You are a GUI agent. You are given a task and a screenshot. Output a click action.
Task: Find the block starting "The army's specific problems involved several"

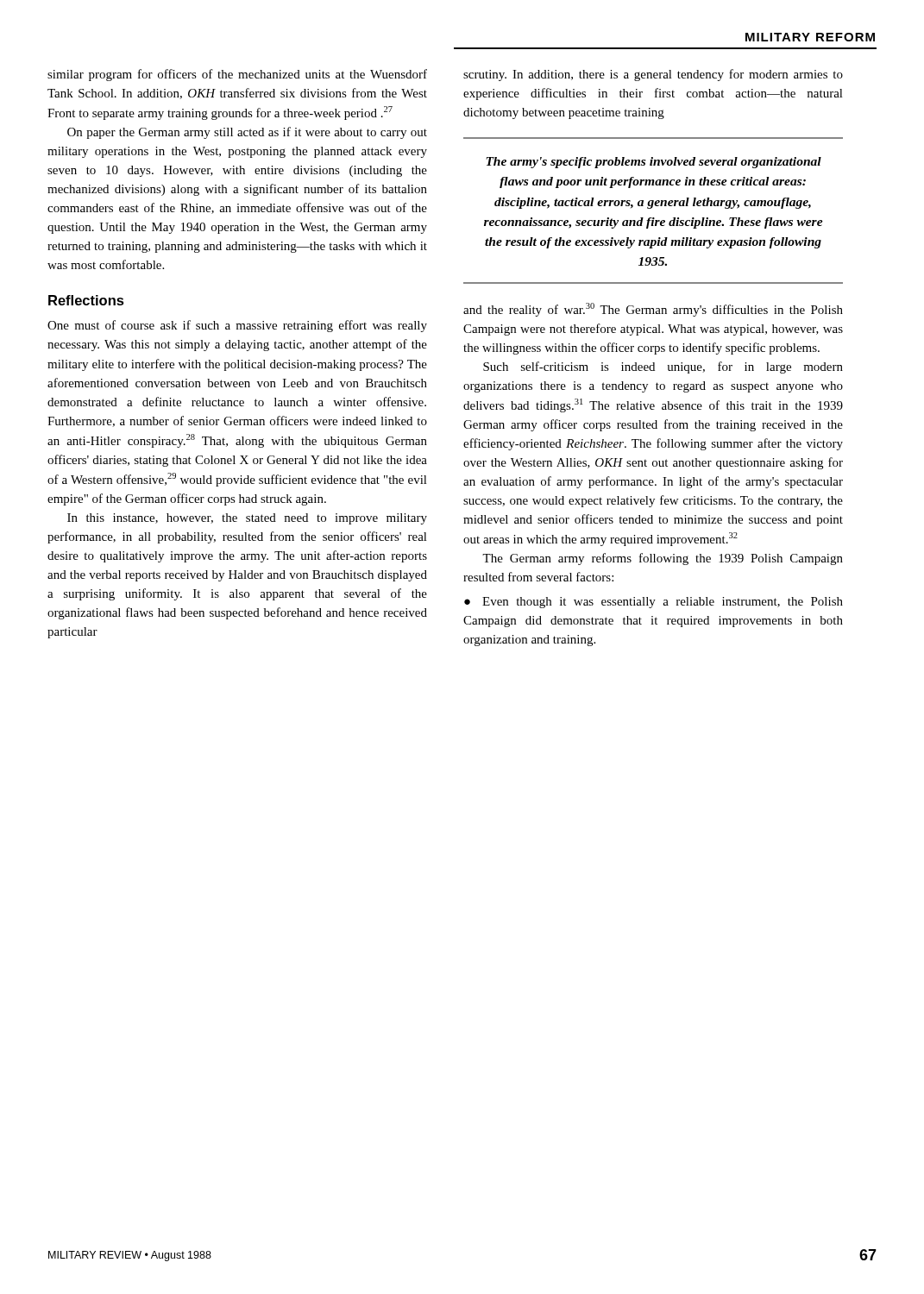click(x=653, y=211)
